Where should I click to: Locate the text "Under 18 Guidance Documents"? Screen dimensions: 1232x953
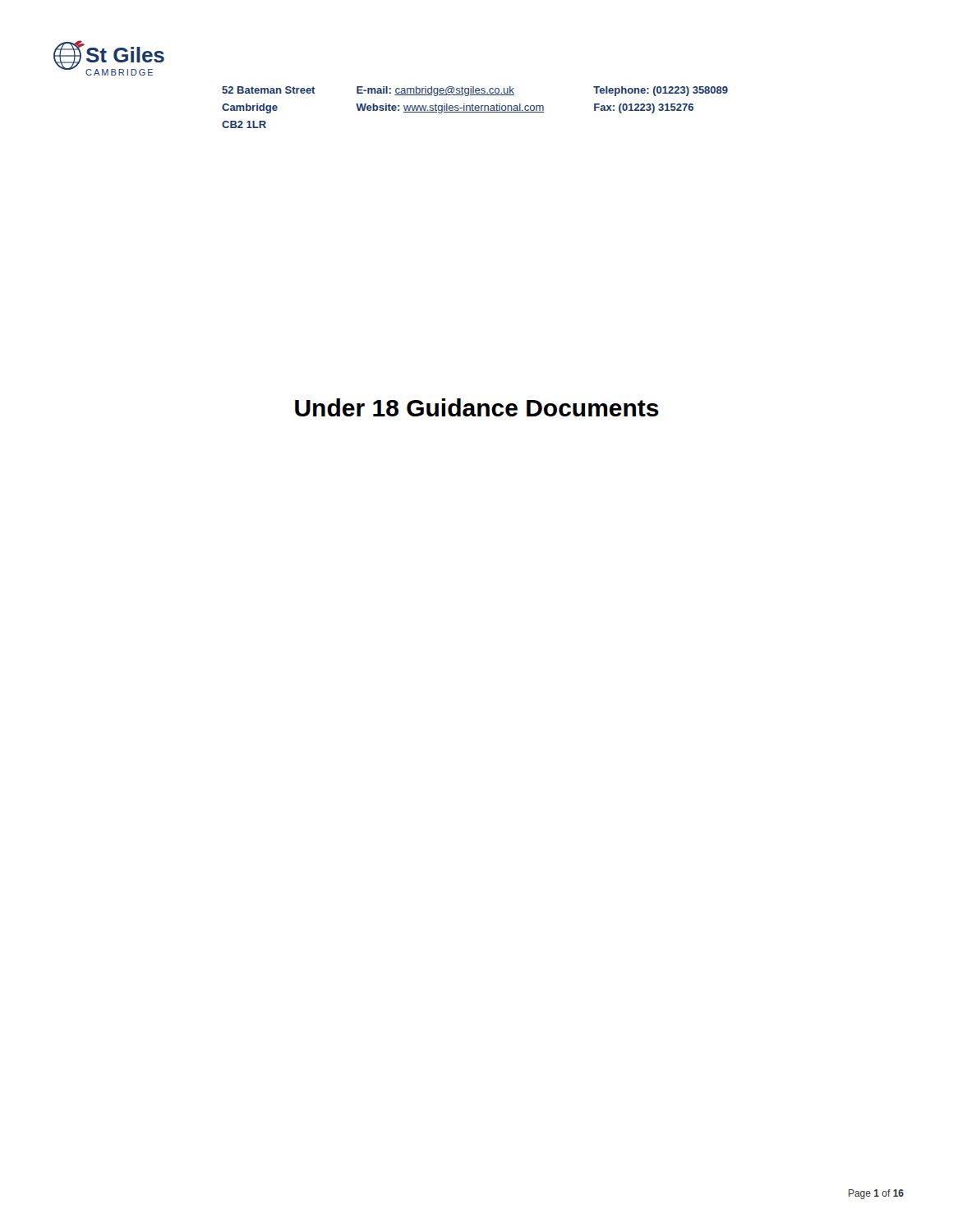click(476, 408)
